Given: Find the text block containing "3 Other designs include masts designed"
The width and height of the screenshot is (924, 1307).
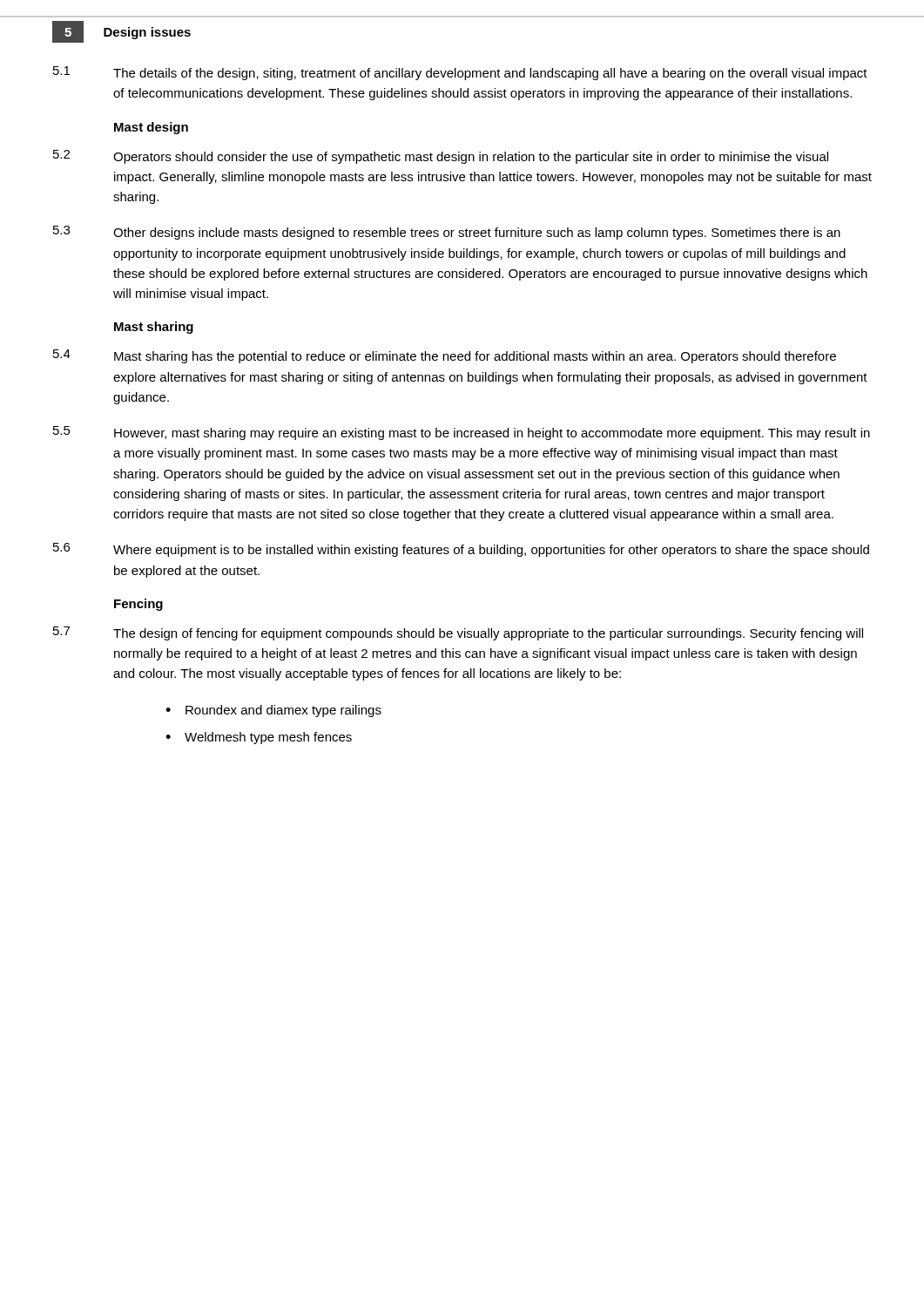Looking at the screenshot, I should tap(462, 263).
